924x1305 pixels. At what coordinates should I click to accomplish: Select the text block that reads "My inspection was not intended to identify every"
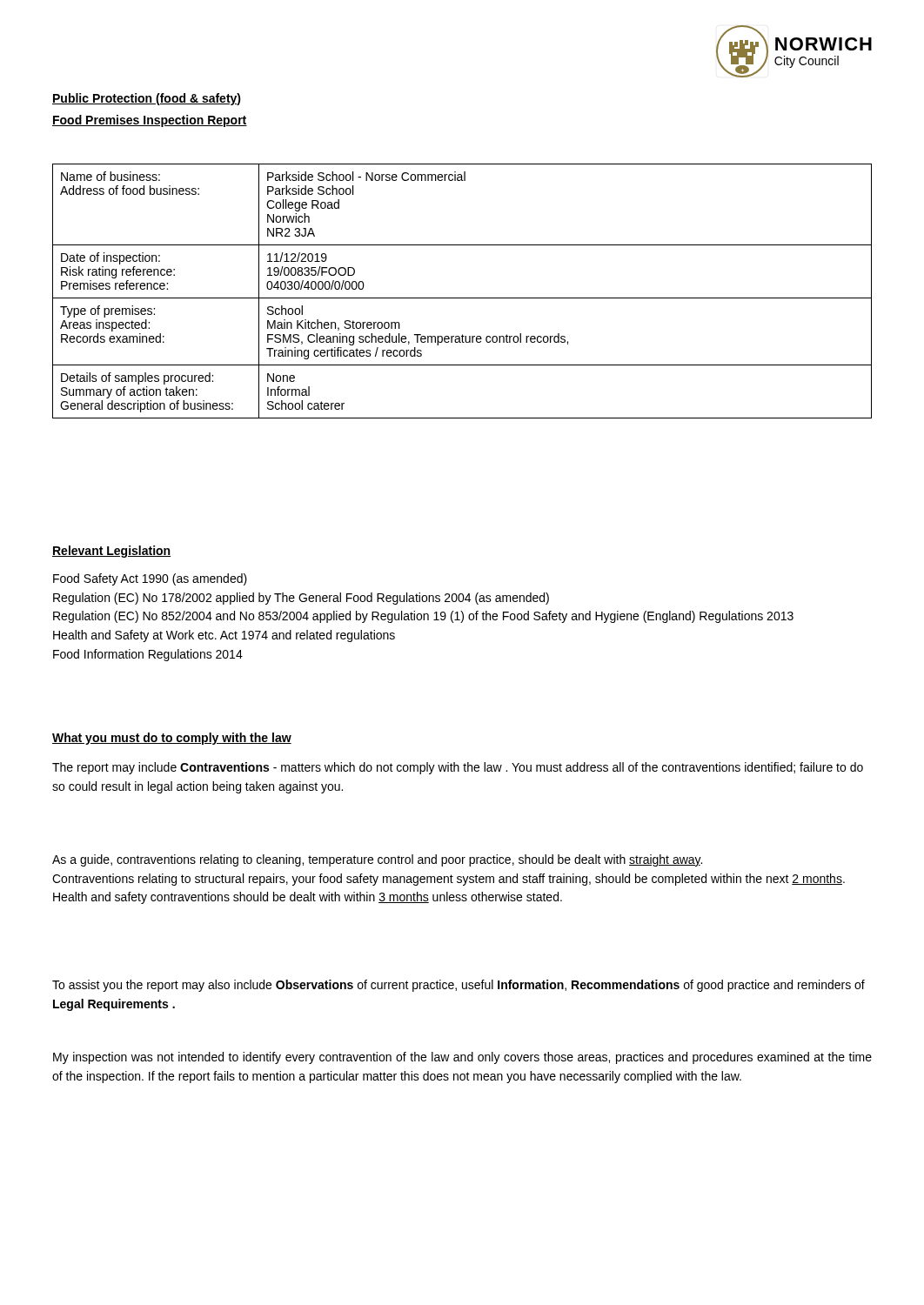point(462,1067)
